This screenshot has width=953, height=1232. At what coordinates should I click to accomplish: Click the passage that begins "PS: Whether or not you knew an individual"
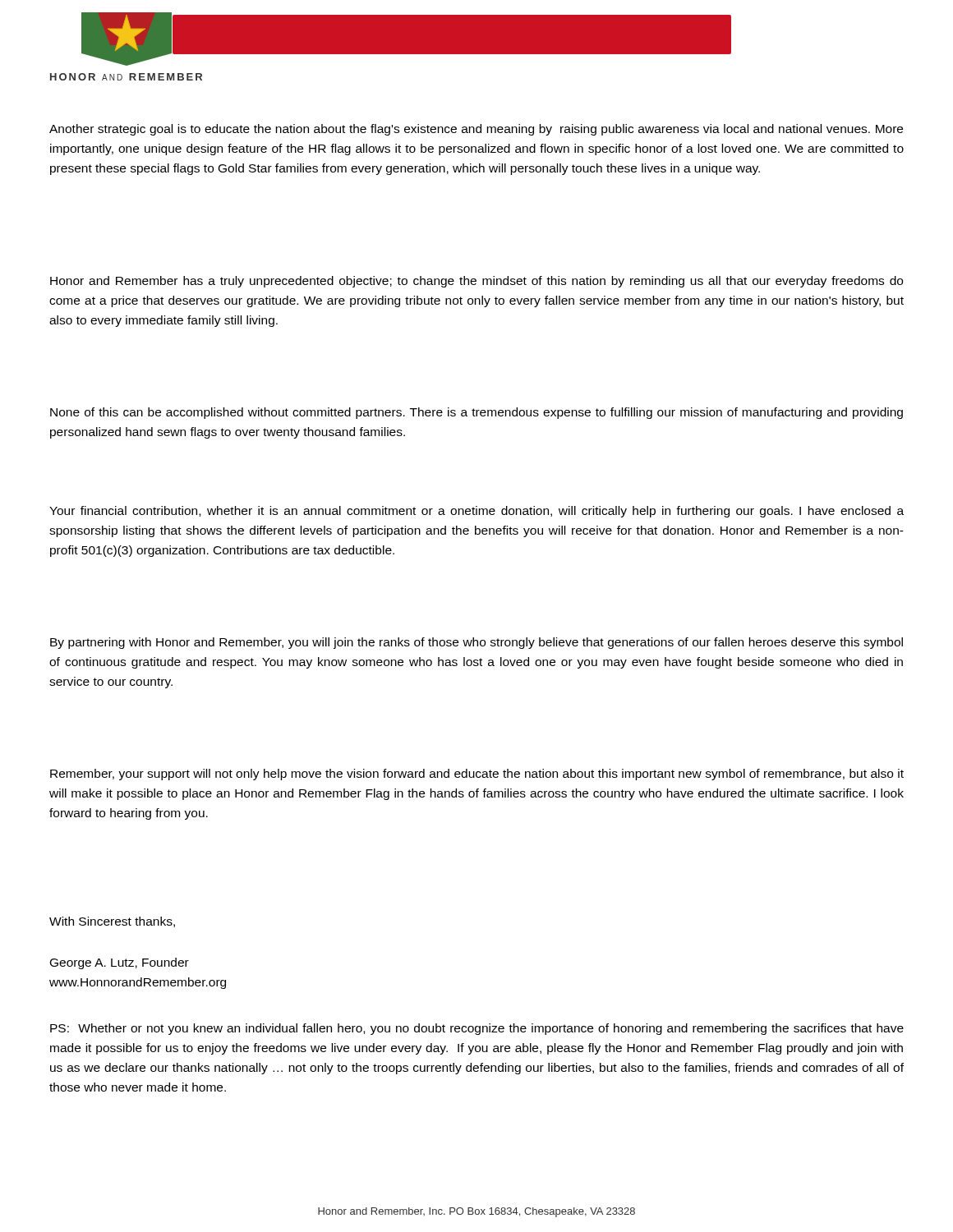[476, 1057]
